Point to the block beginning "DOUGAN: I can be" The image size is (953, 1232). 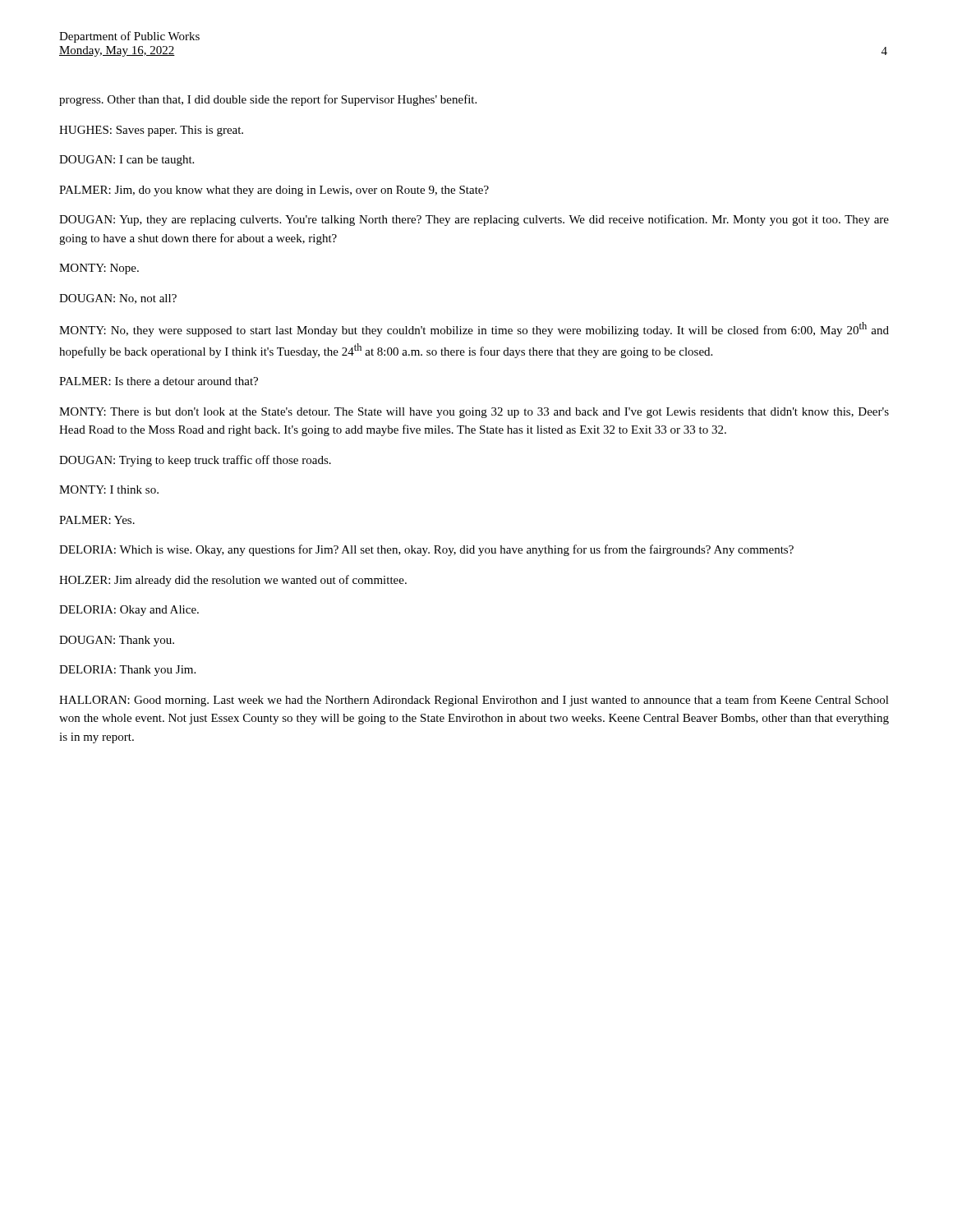coord(127,159)
